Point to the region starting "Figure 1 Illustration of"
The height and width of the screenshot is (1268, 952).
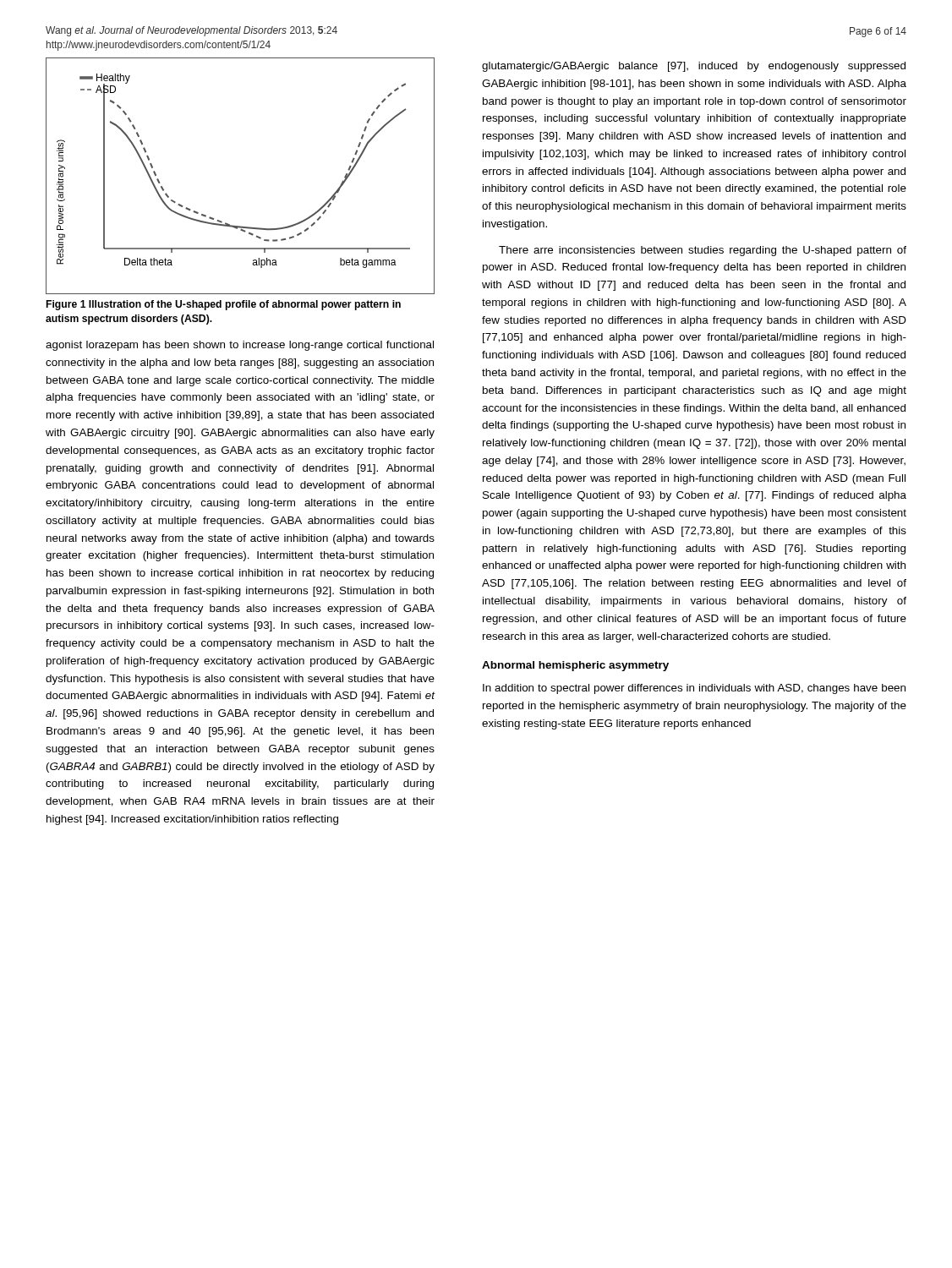(223, 312)
